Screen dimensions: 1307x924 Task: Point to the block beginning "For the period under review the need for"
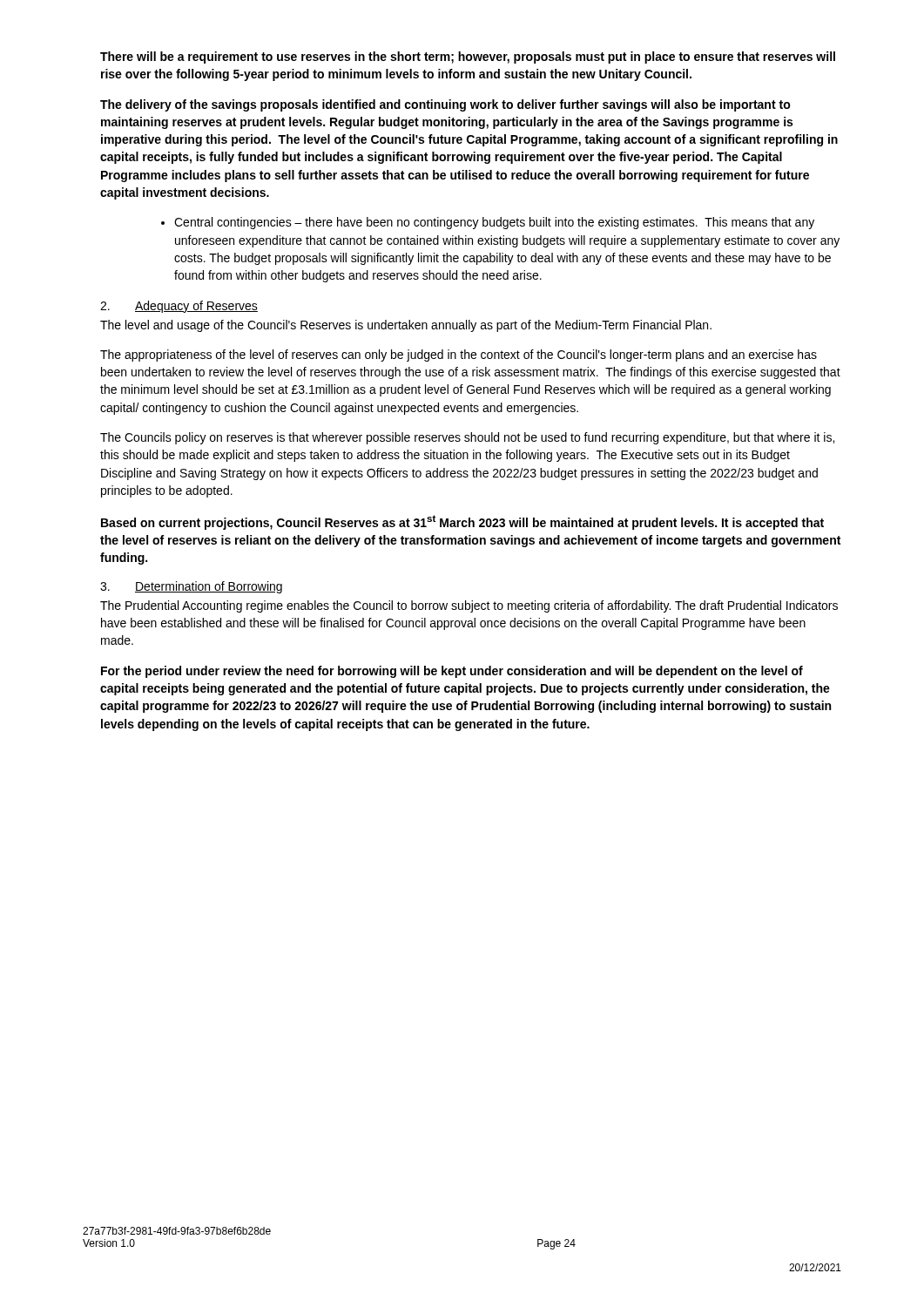click(466, 697)
